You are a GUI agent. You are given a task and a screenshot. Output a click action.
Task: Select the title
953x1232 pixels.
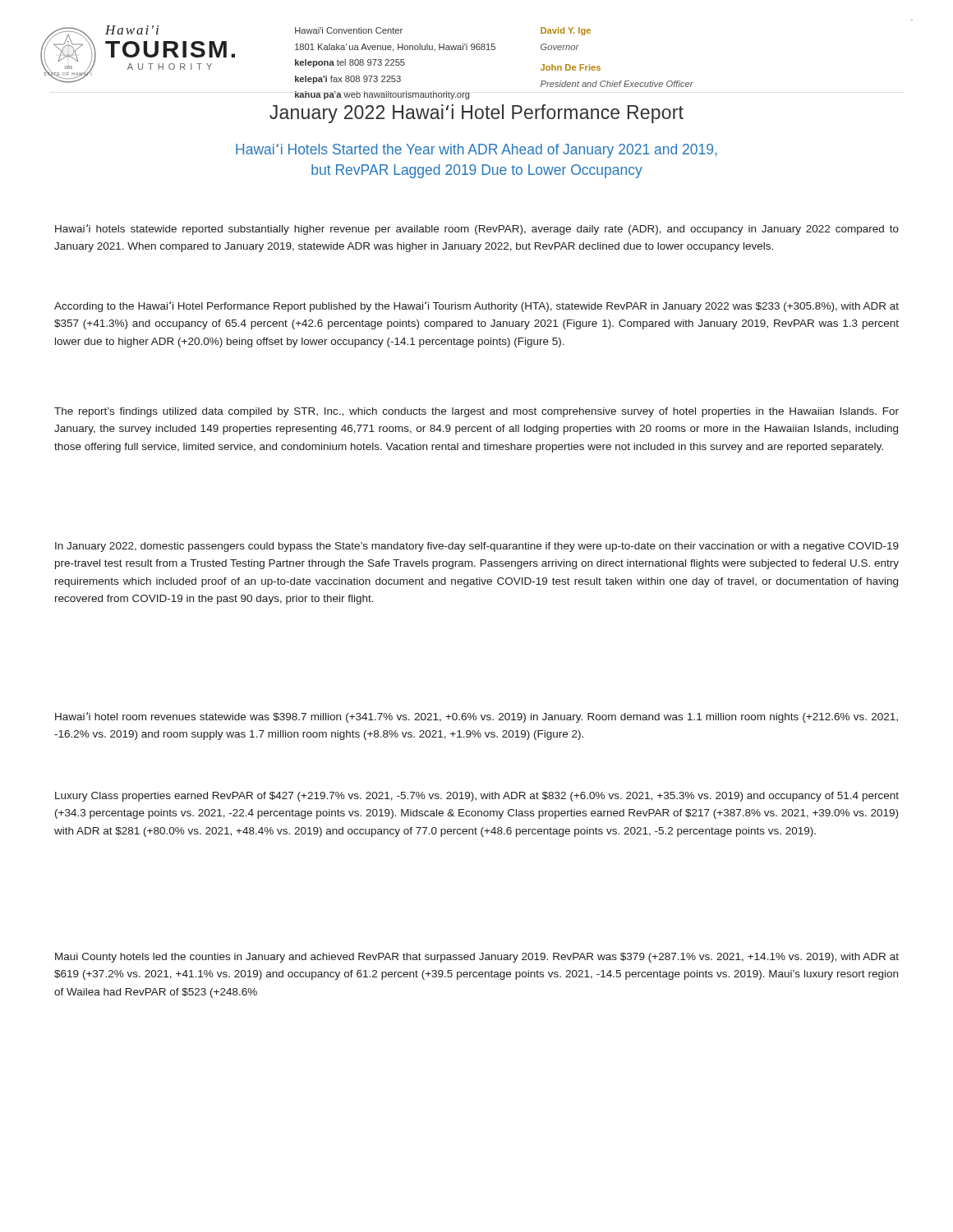(476, 113)
